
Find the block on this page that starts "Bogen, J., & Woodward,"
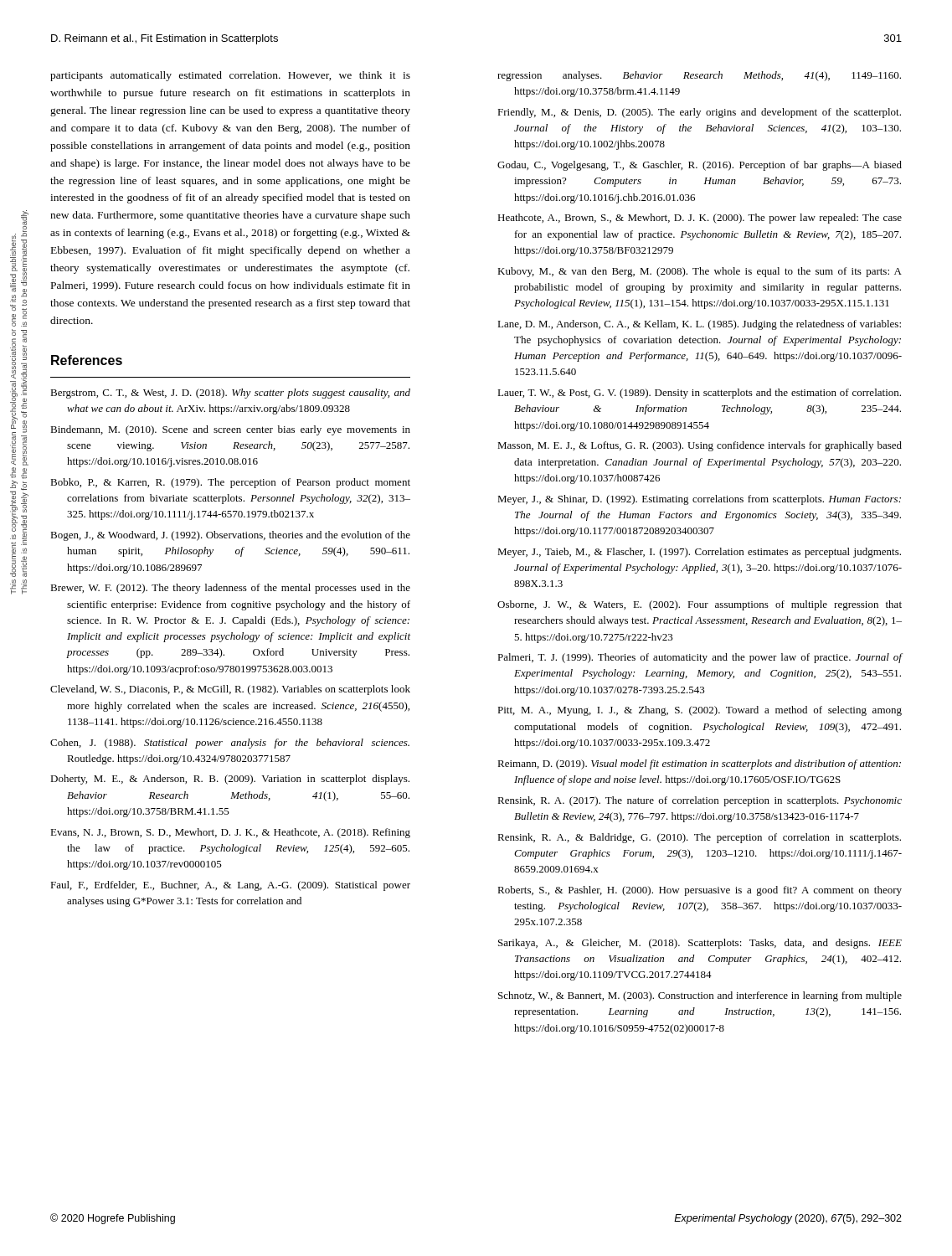(230, 551)
